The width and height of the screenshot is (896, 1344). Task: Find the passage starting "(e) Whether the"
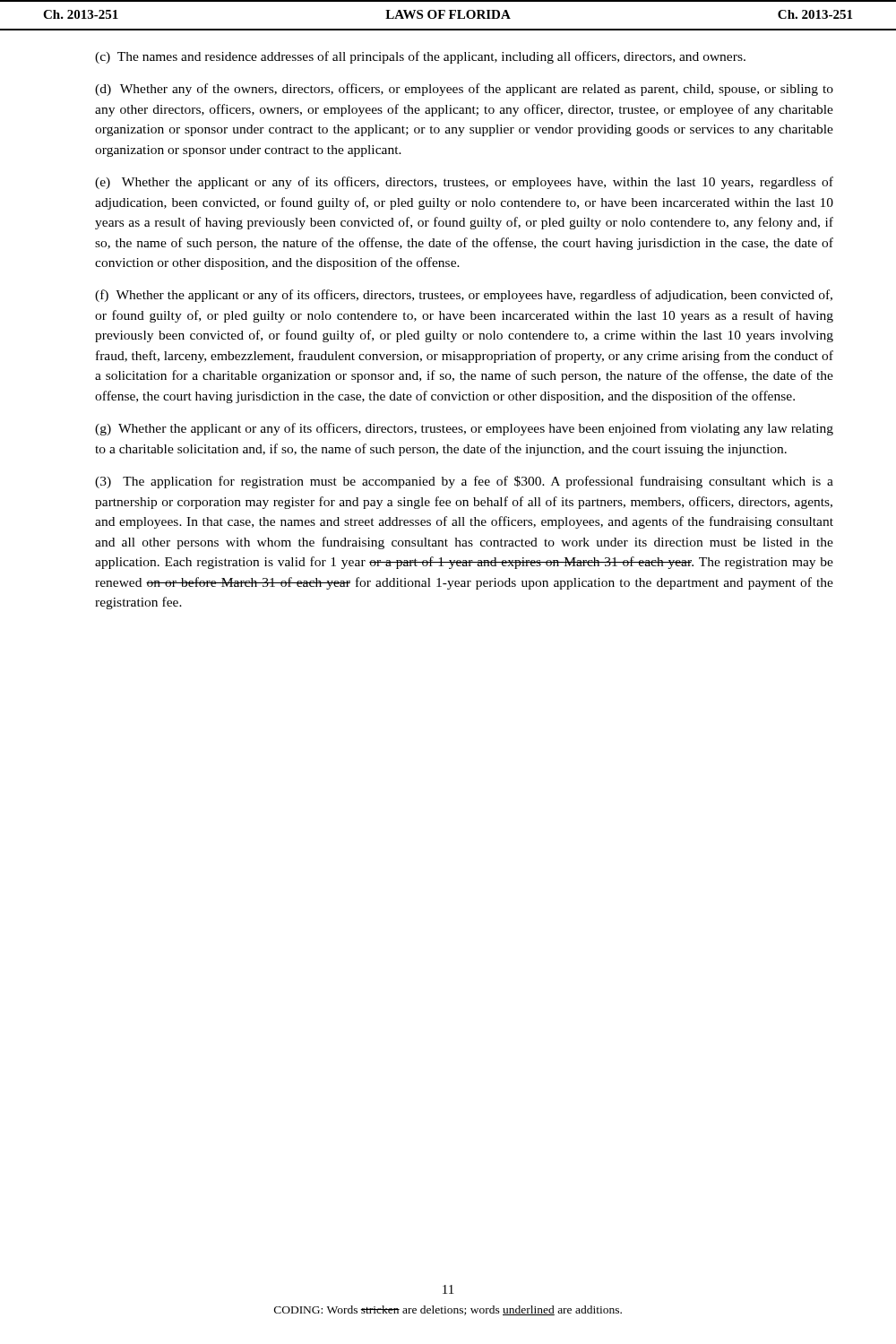[x=464, y=222]
